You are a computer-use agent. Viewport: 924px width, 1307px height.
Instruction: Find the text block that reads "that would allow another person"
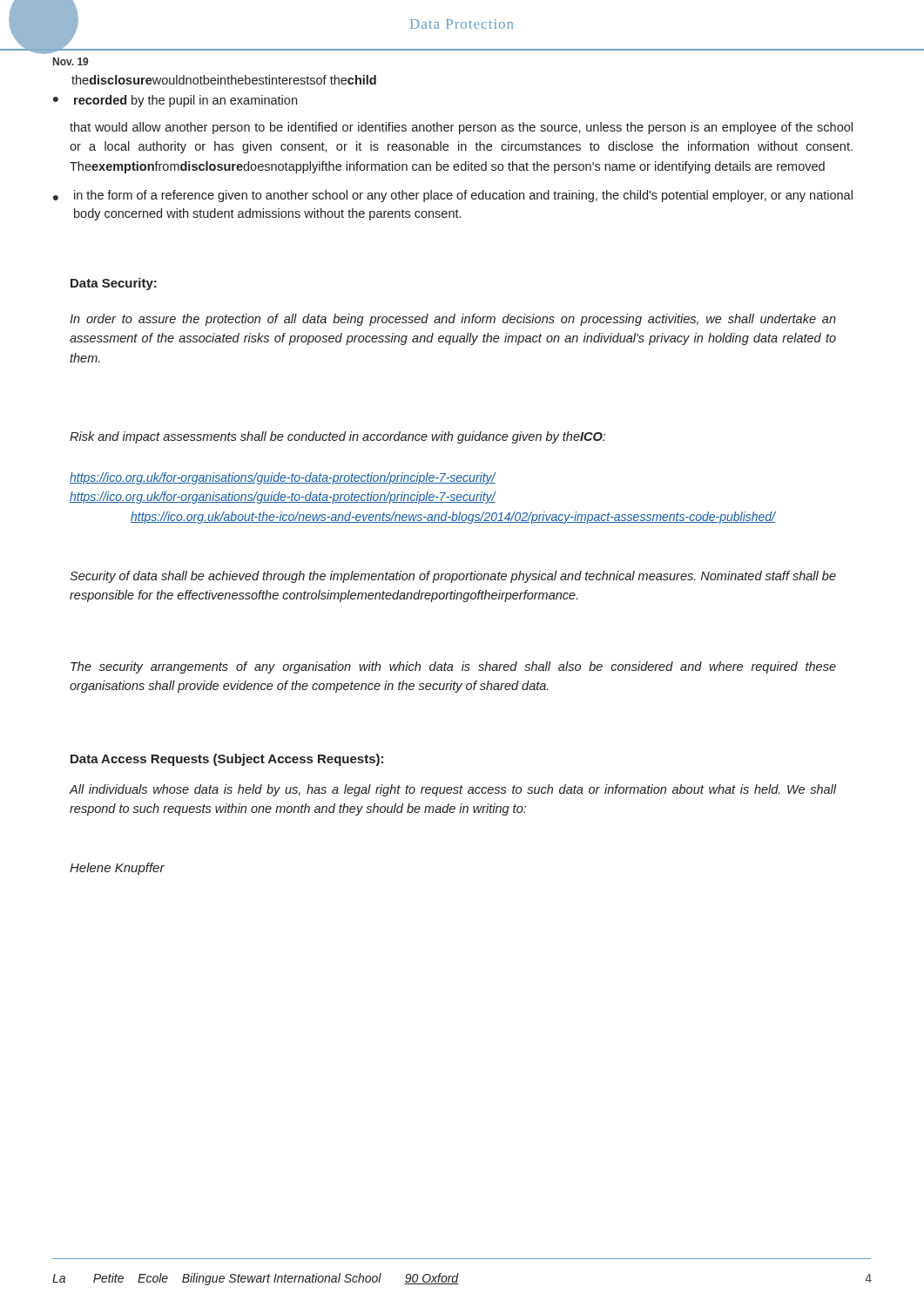(462, 147)
